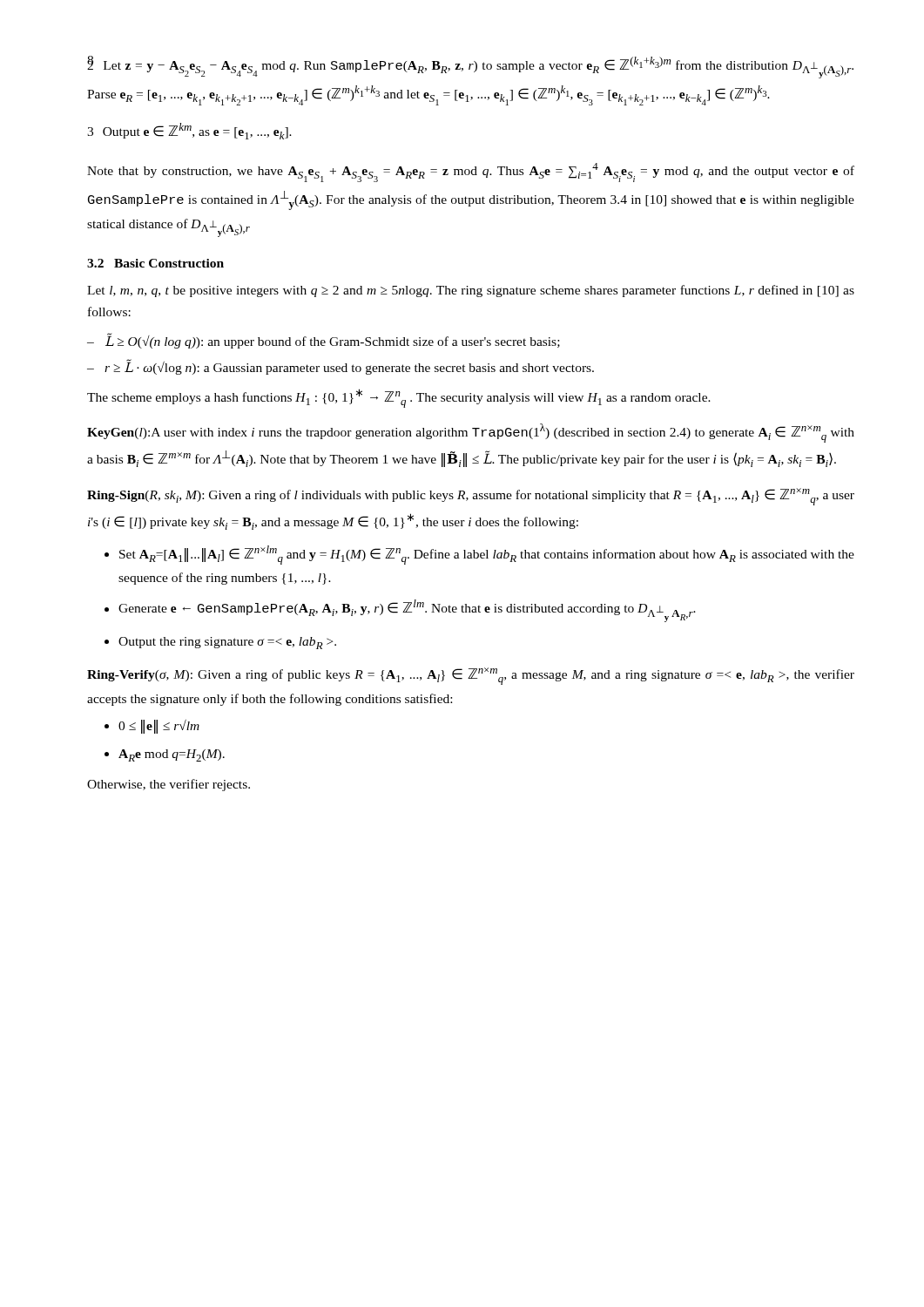This screenshot has height=1307, width=924.
Task: Navigate to the text starting "Otherwise, the verifier rejects."
Action: coord(169,784)
